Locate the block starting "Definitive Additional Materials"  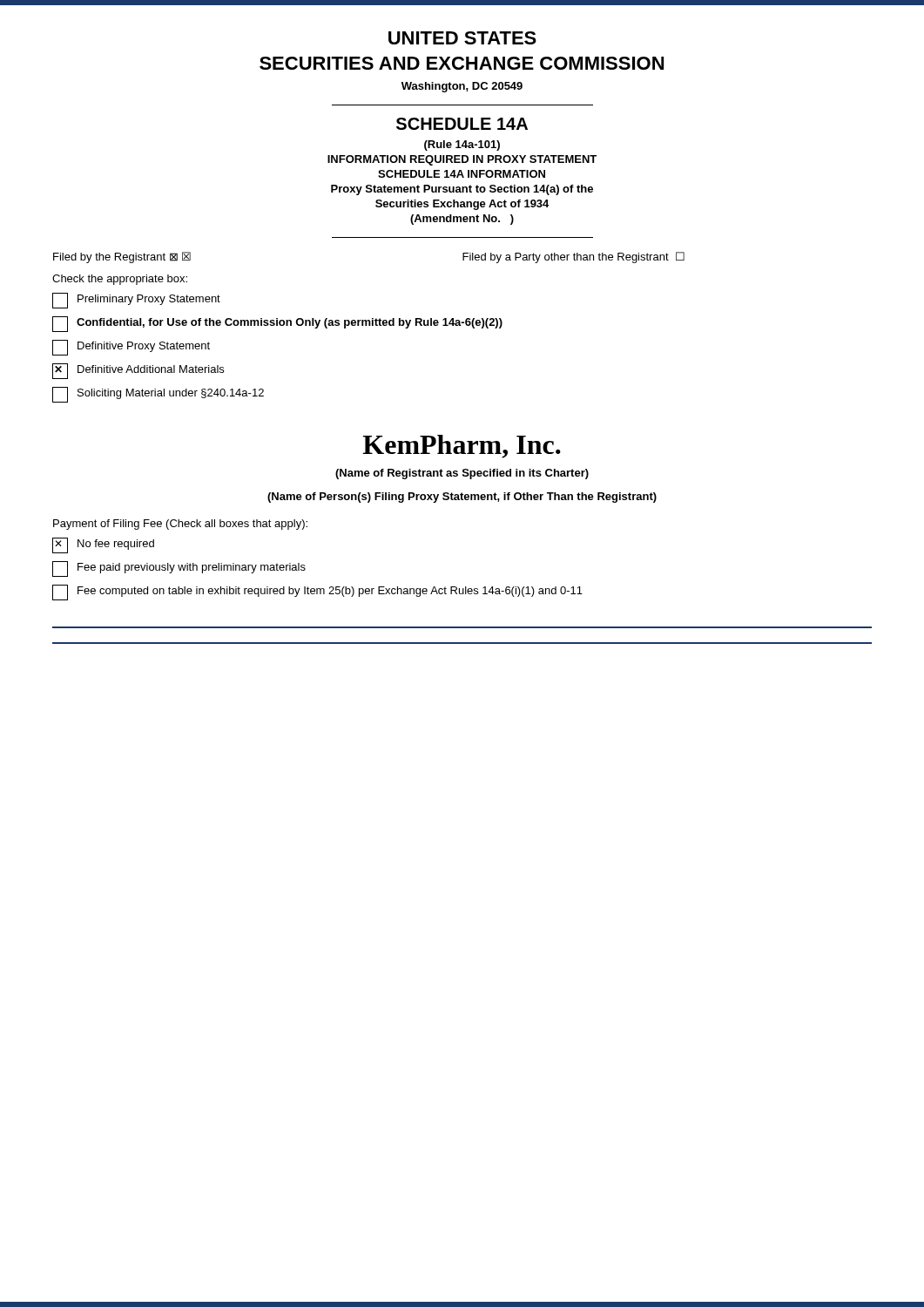(x=138, y=371)
